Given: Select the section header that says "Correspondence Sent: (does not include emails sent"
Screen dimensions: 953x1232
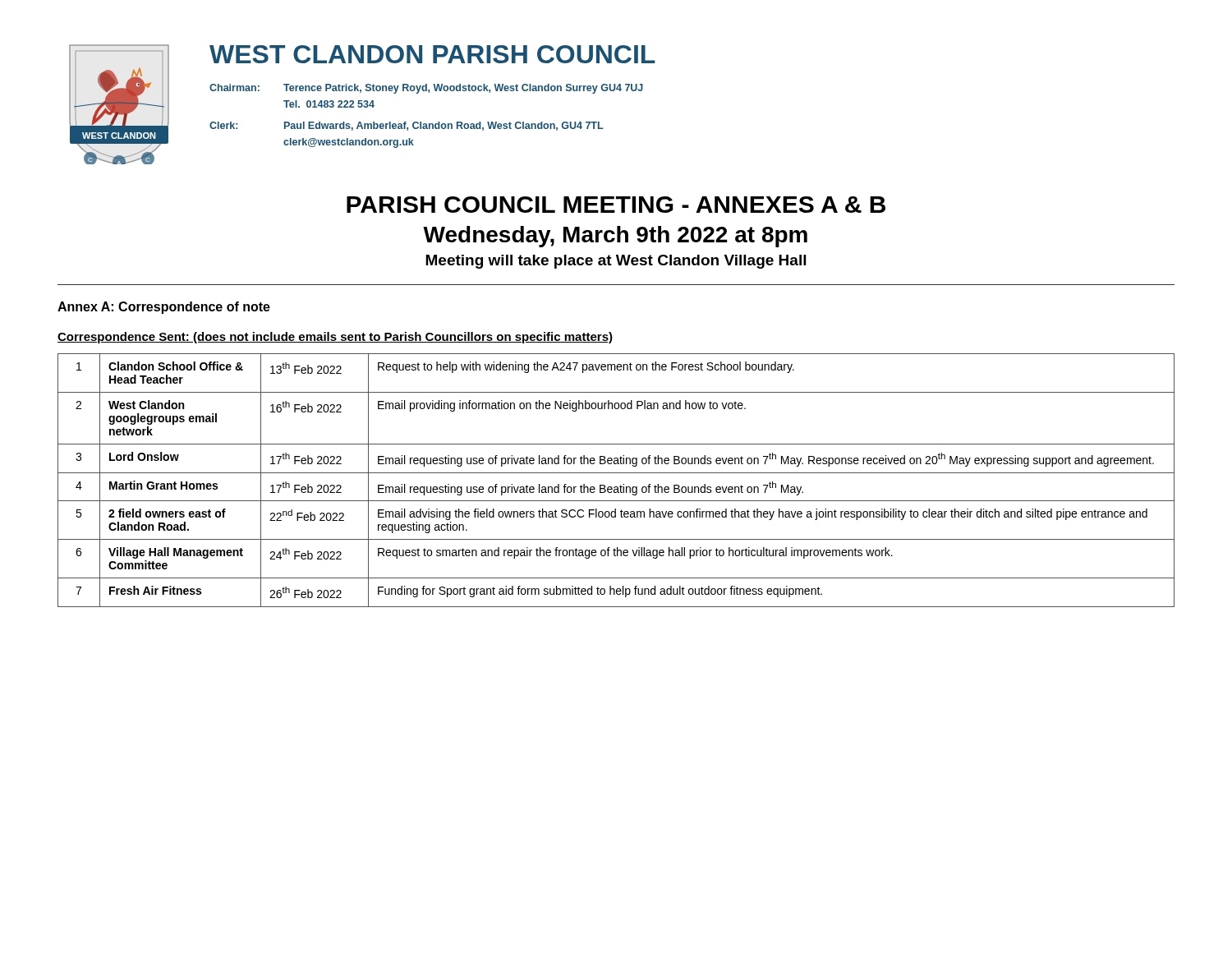Looking at the screenshot, I should pos(335,336).
